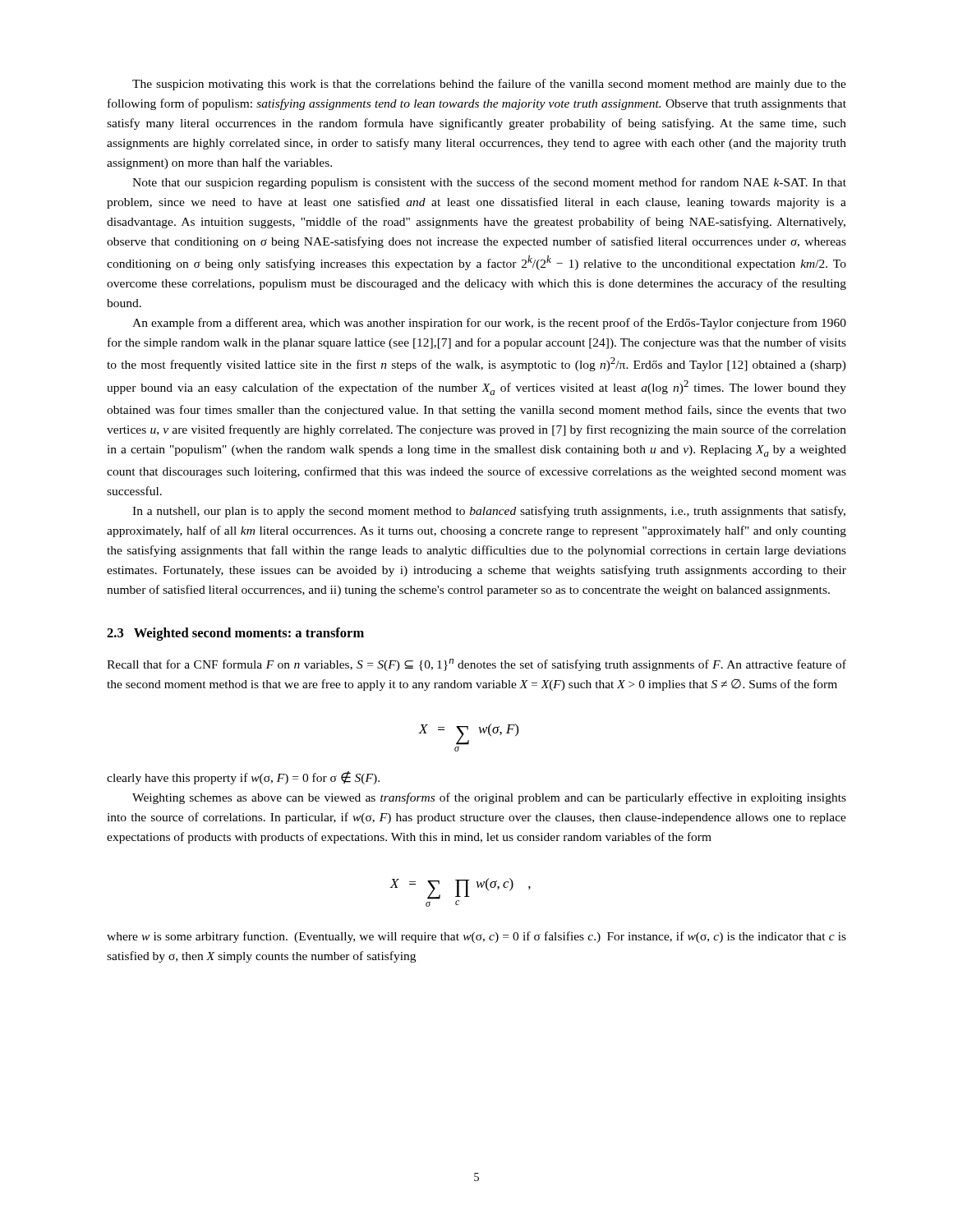This screenshot has width=953, height=1232.
Task: Click on the text block containing "Weighting schemes as above can be viewed as"
Action: coord(476,817)
